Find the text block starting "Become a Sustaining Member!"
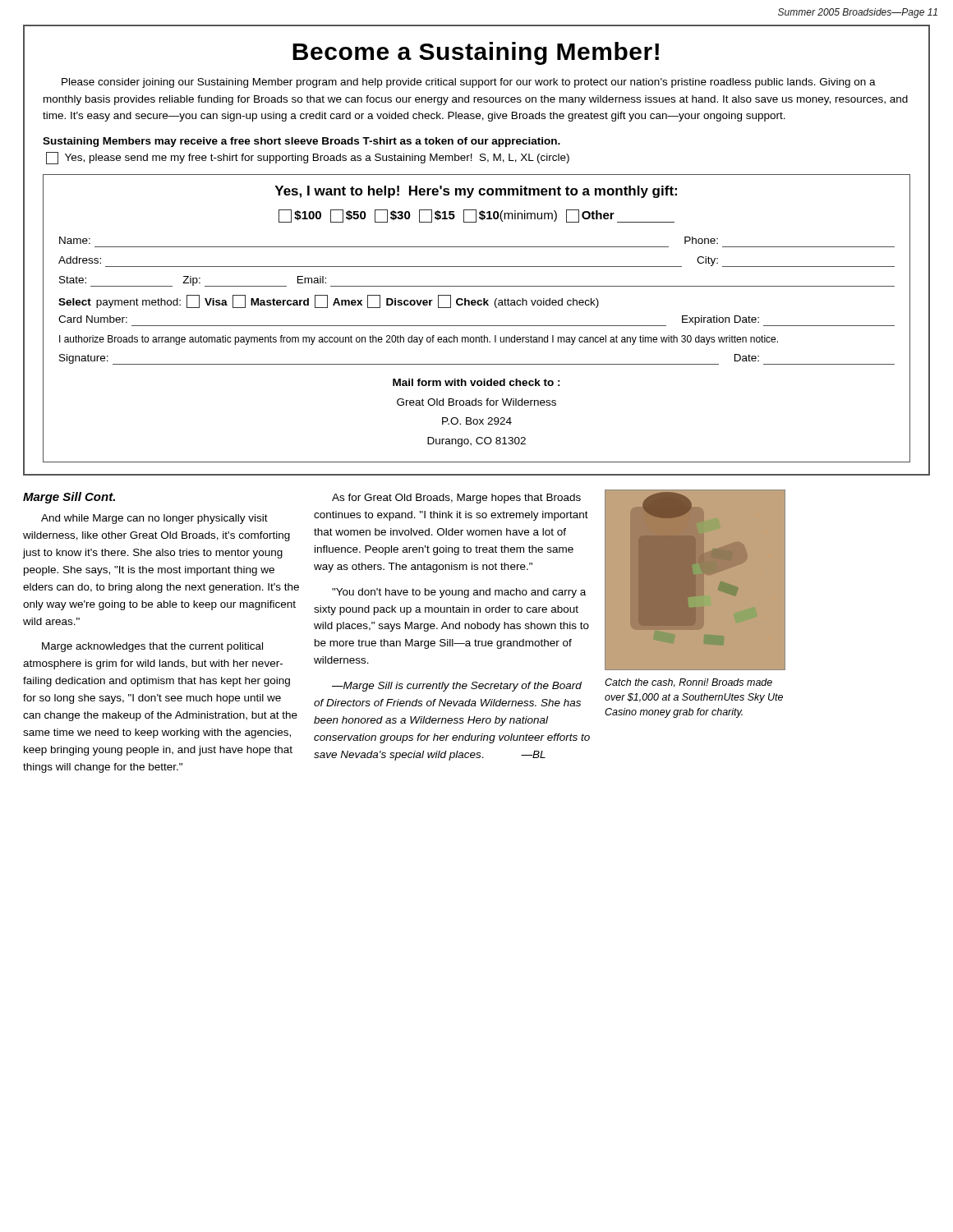This screenshot has width=953, height=1232. point(476,51)
